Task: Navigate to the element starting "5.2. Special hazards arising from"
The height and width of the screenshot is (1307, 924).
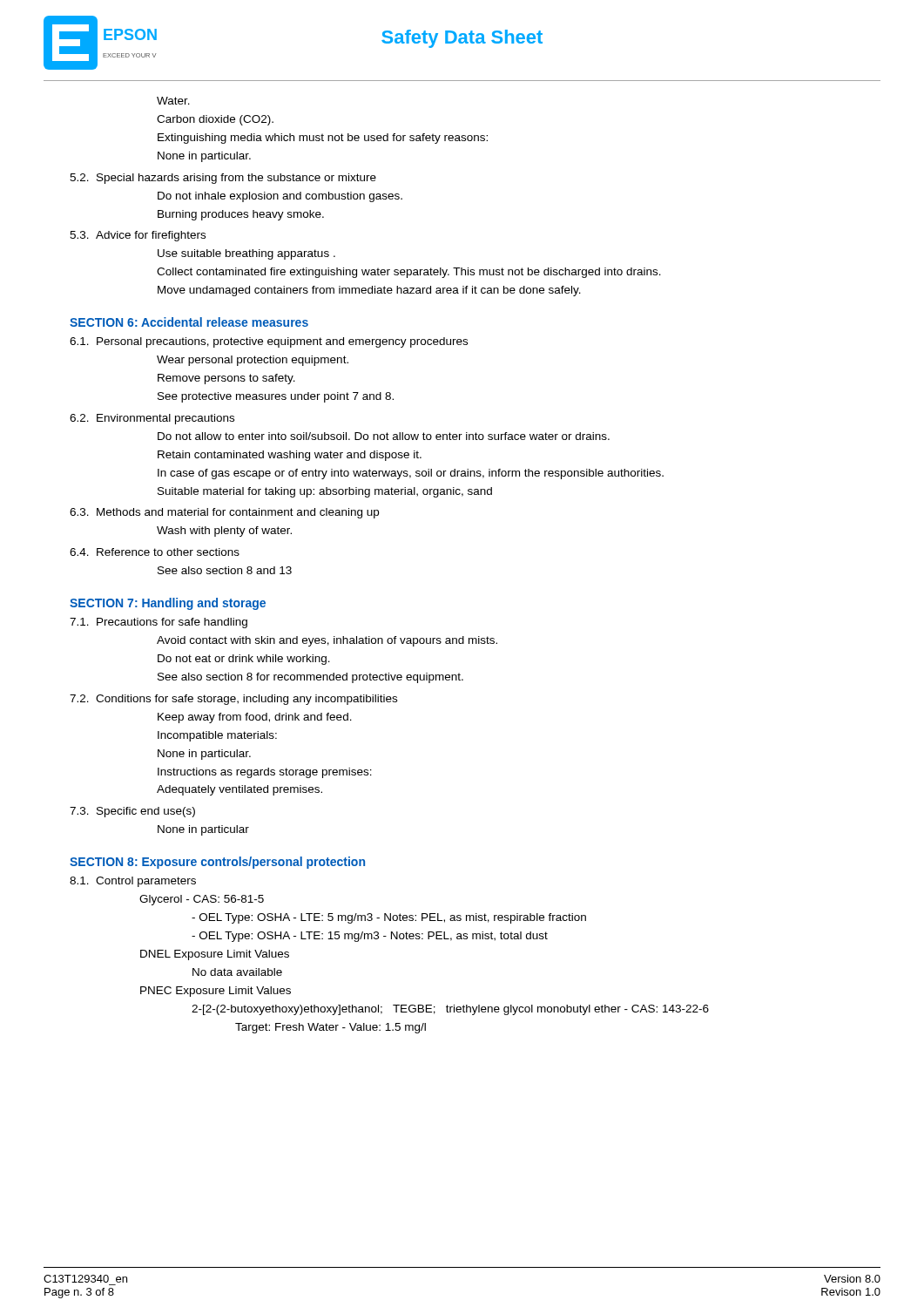Action: click(223, 179)
